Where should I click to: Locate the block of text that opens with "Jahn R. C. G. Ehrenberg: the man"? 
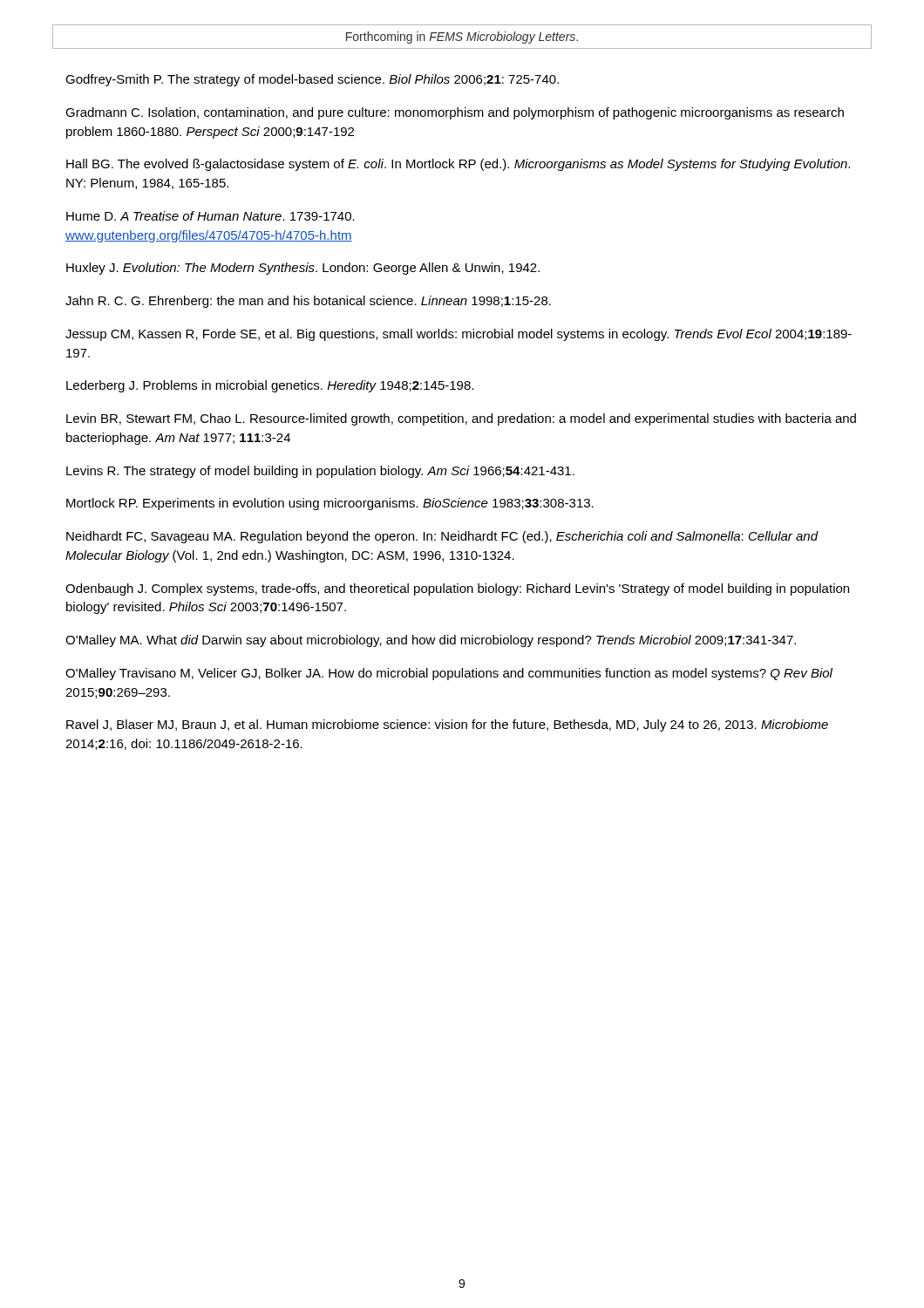(x=309, y=300)
